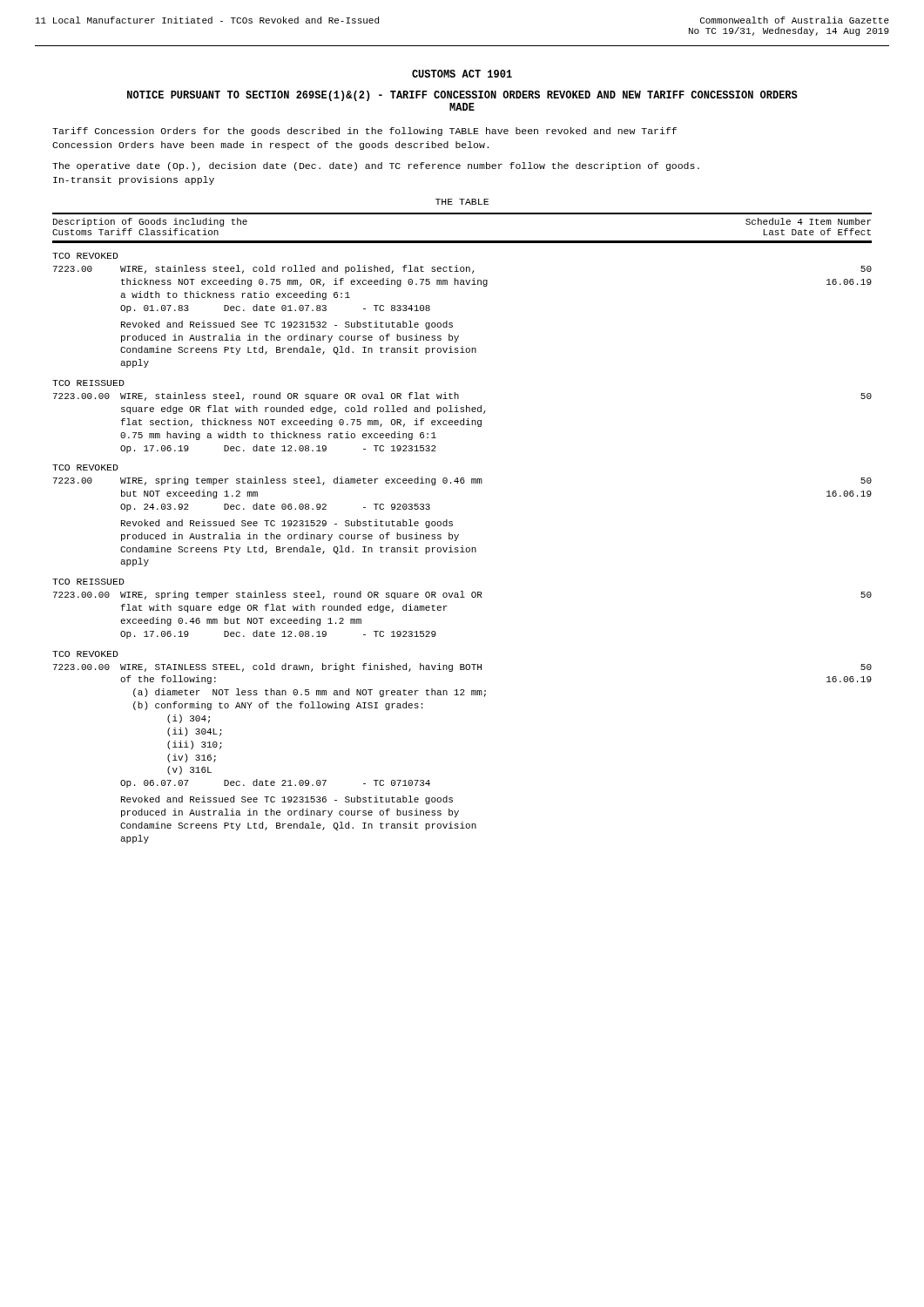Where does it say "CUSTOMS ACT 1901"?

[x=462, y=75]
